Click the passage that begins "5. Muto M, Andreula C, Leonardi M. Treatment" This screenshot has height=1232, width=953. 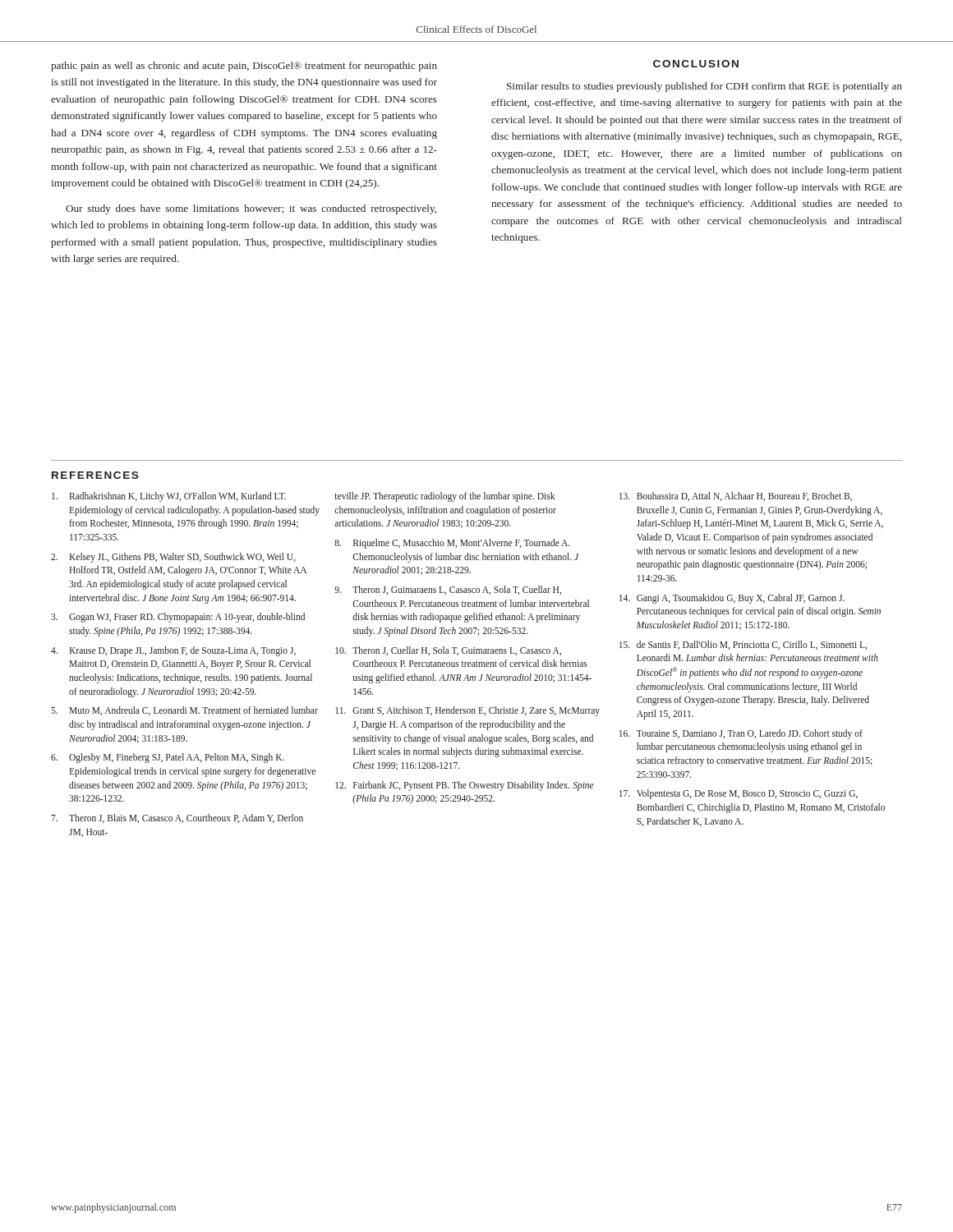click(x=185, y=725)
